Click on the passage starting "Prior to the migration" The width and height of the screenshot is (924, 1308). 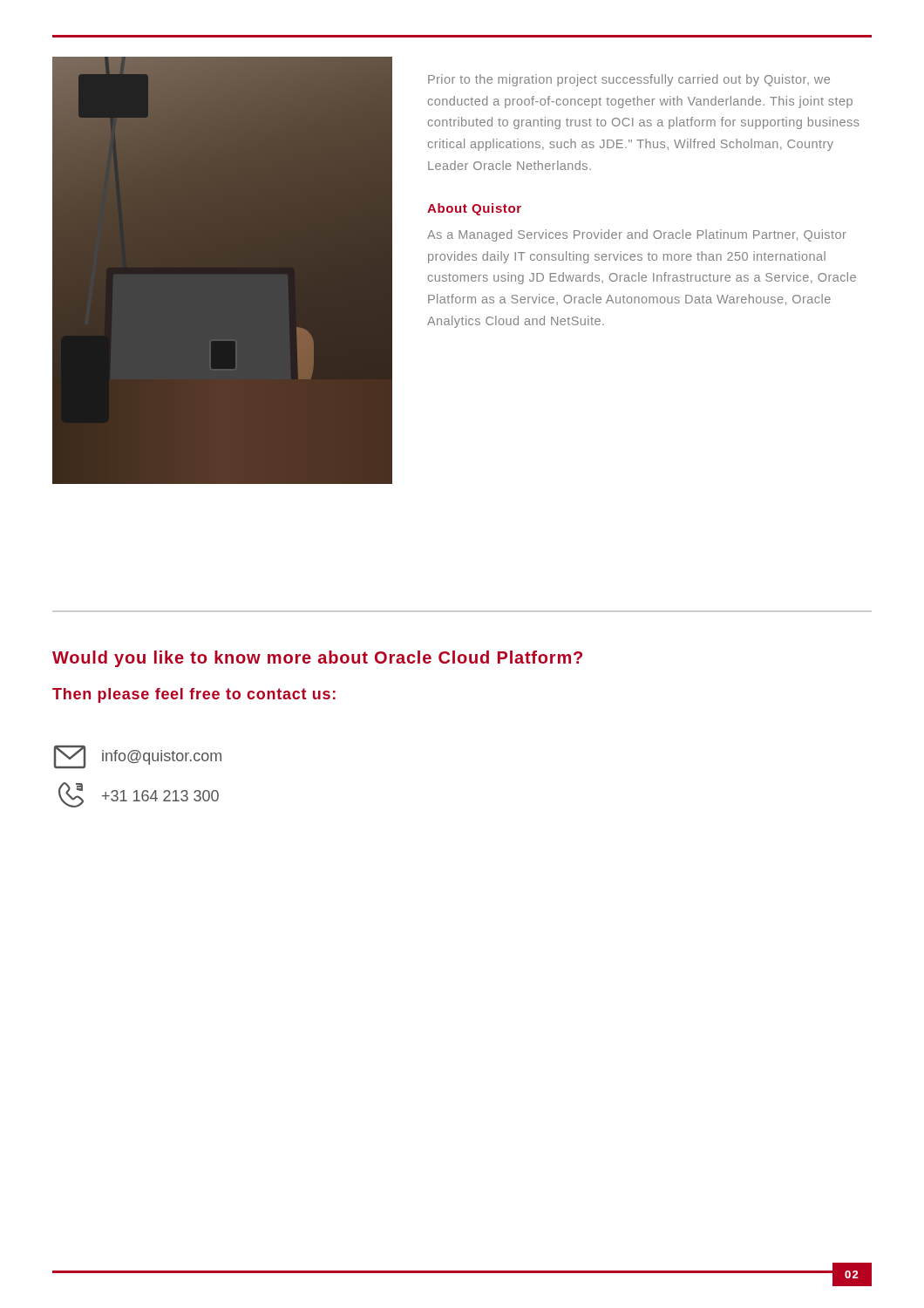(644, 122)
